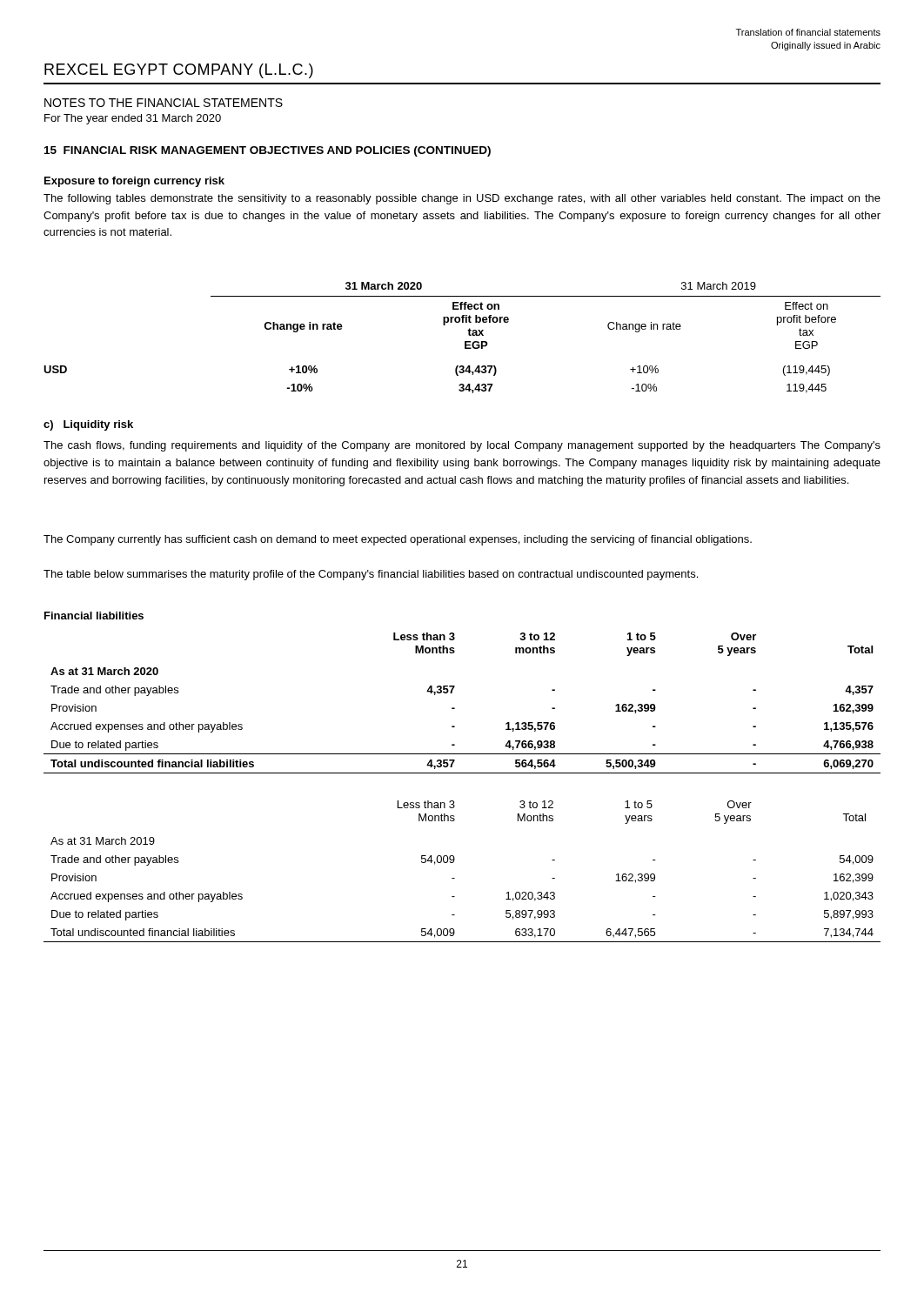924x1305 pixels.
Task: Locate the section header that says "c) Liquidity risk"
Action: [x=88, y=424]
